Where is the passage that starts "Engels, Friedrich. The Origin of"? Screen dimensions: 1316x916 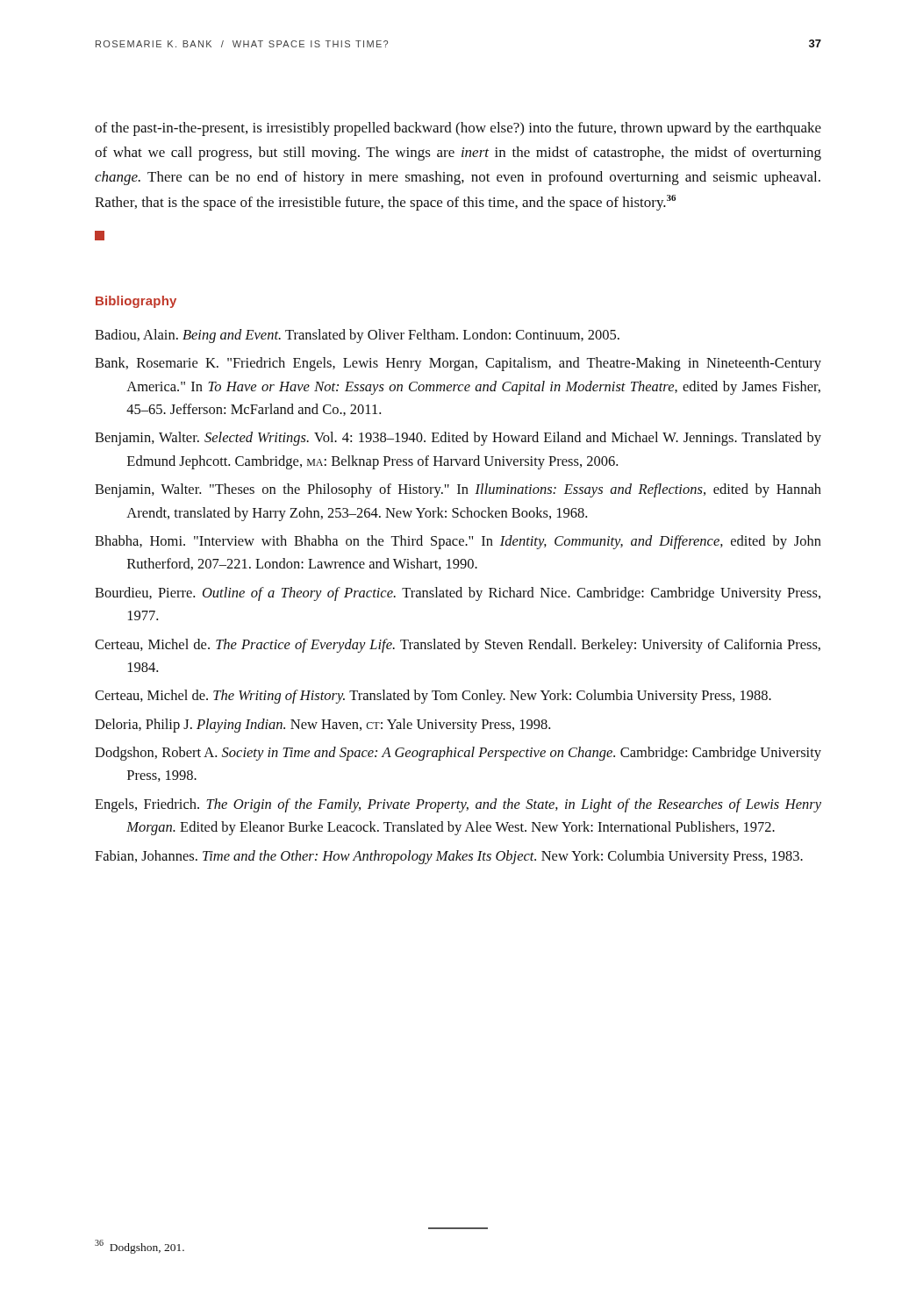click(458, 816)
